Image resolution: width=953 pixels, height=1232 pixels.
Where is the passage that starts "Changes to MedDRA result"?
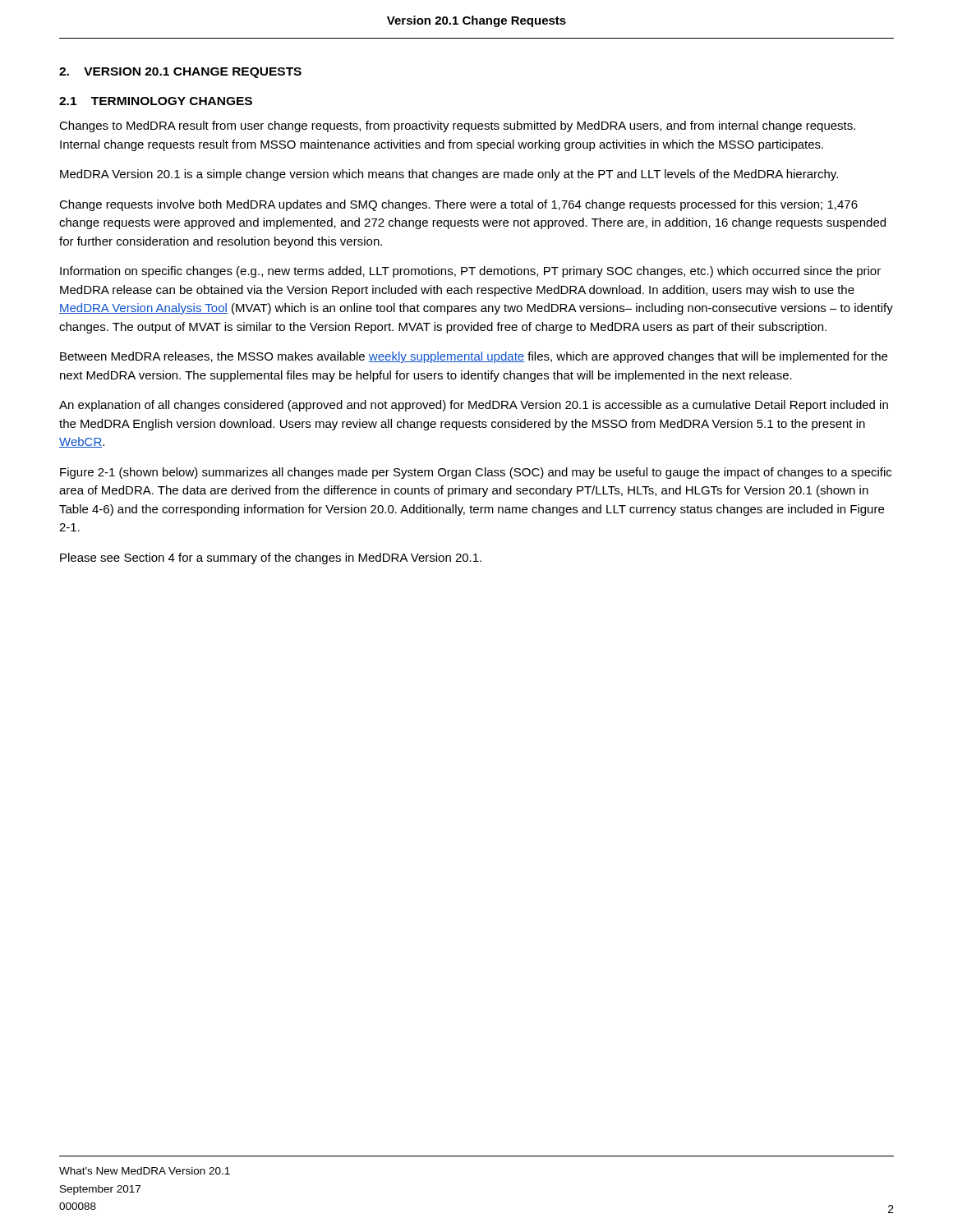(x=458, y=134)
